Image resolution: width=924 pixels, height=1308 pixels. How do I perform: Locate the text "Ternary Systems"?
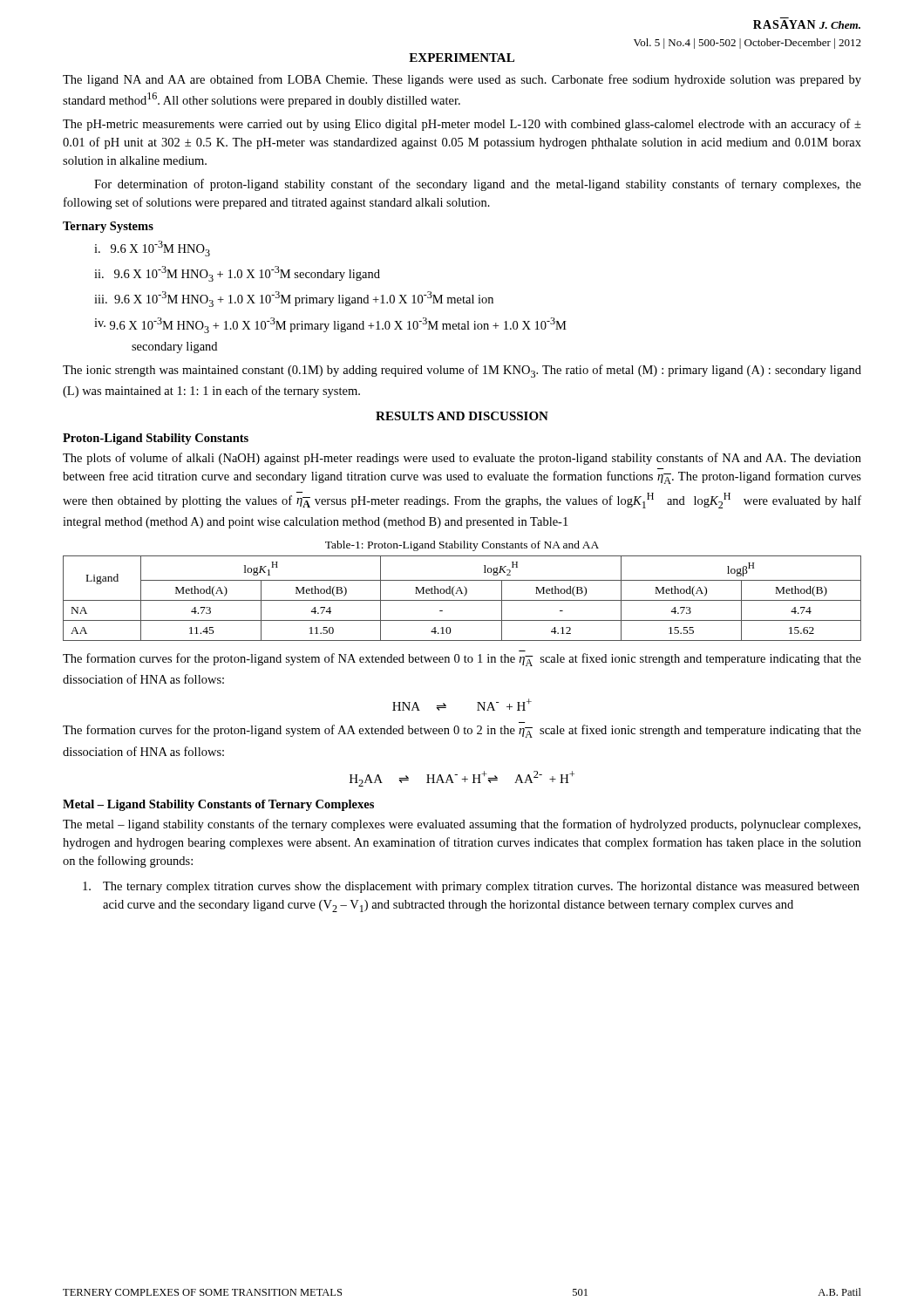(x=108, y=226)
